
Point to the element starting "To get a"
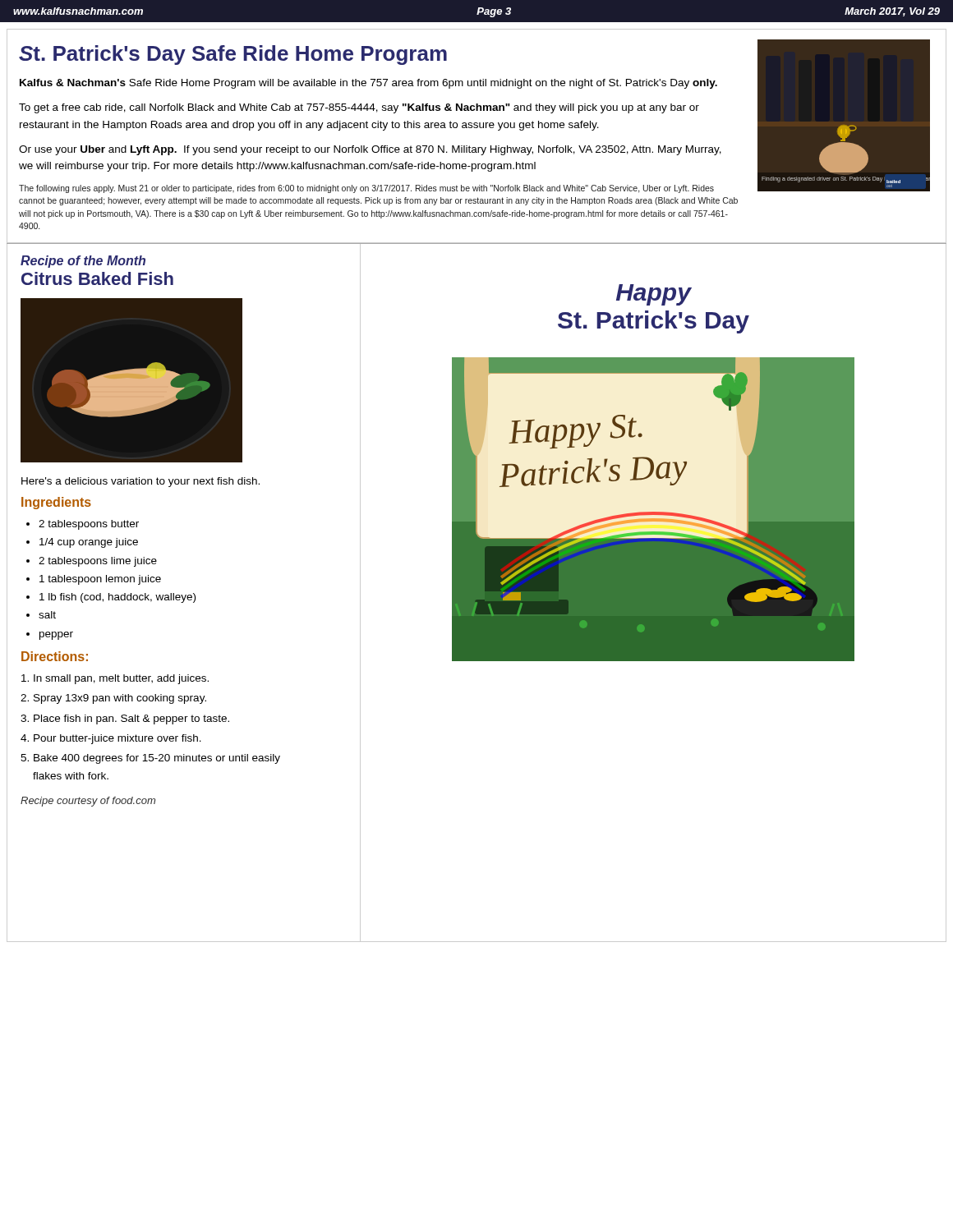coord(359,116)
